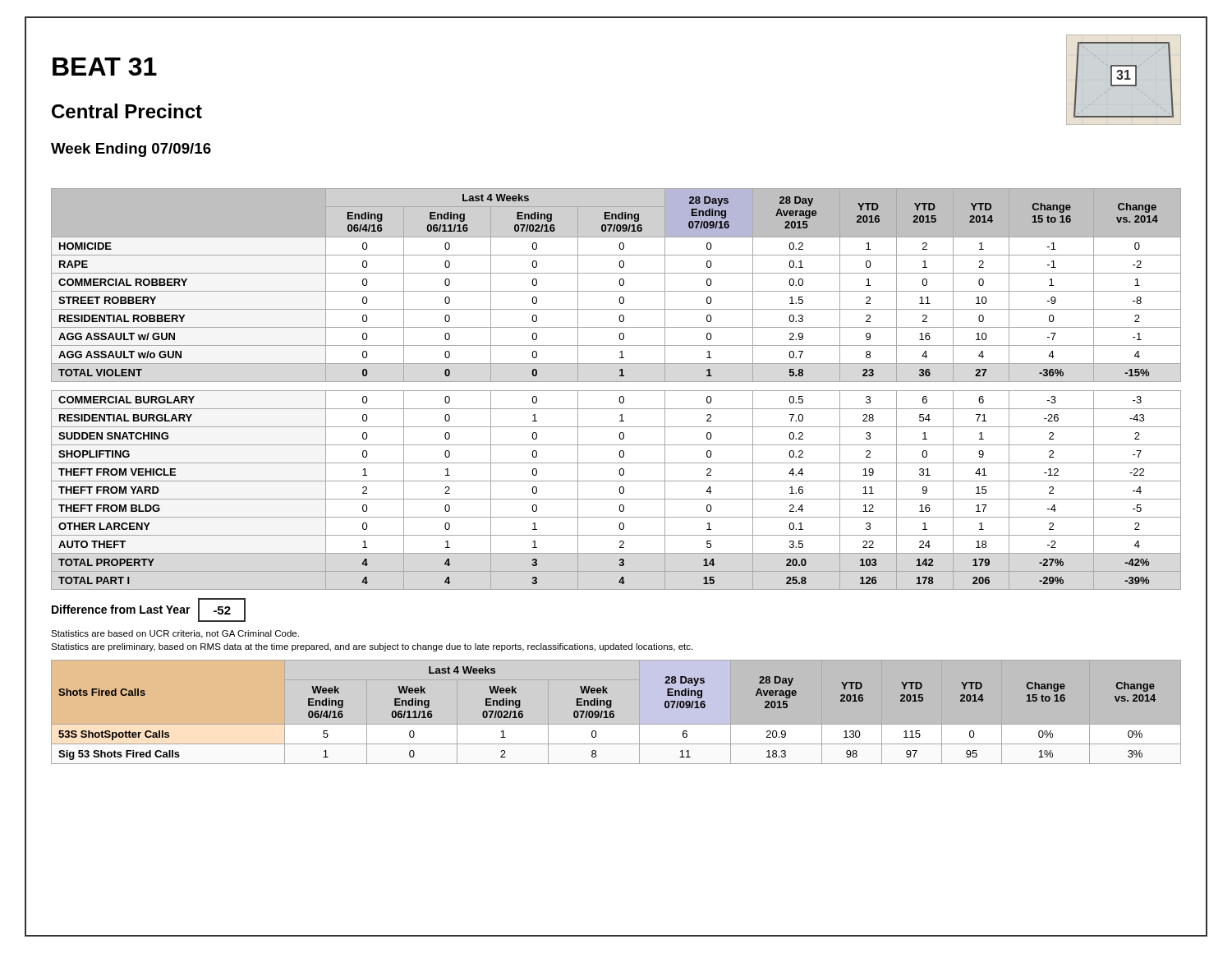Locate the element starting "Statistics are based"

click(616, 633)
